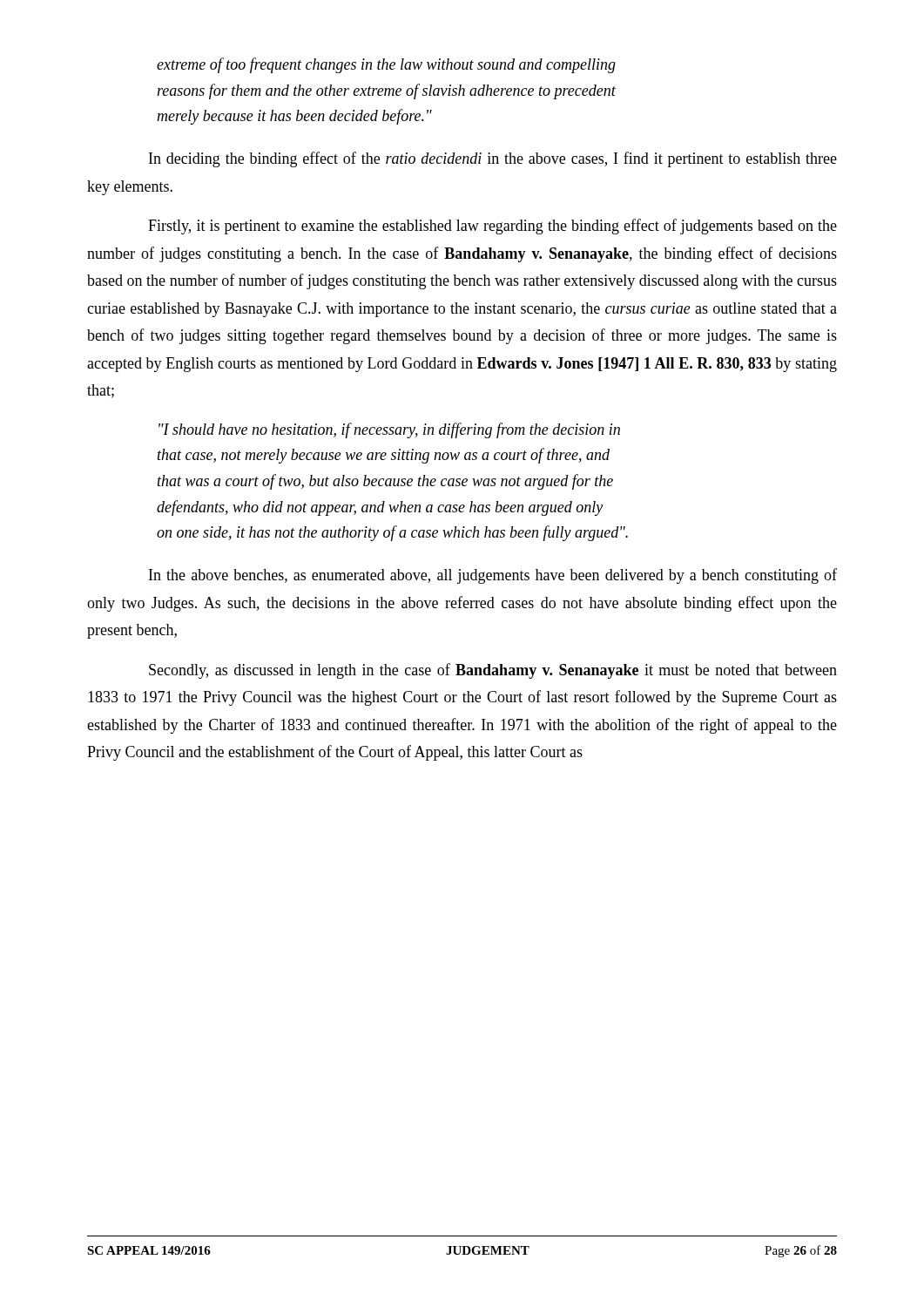Viewport: 924px width, 1307px height.
Task: Locate the text block that says "extreme of too frequent changes in the law"
Action: point(386,90)
